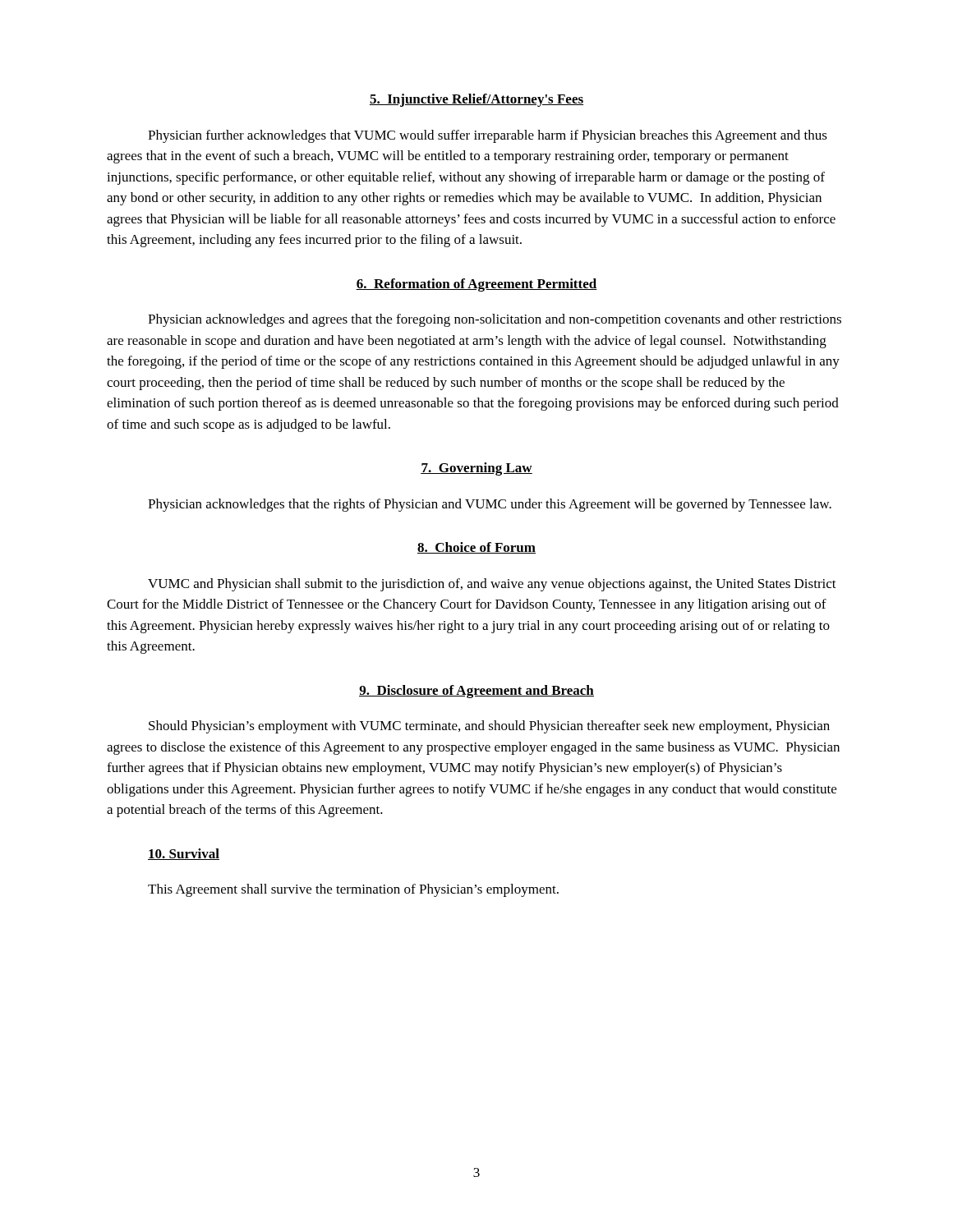This screenshot has height=1232, width=953.
Task: Find the block starting "8. Choice of Forum"
Action: (476, 547)
